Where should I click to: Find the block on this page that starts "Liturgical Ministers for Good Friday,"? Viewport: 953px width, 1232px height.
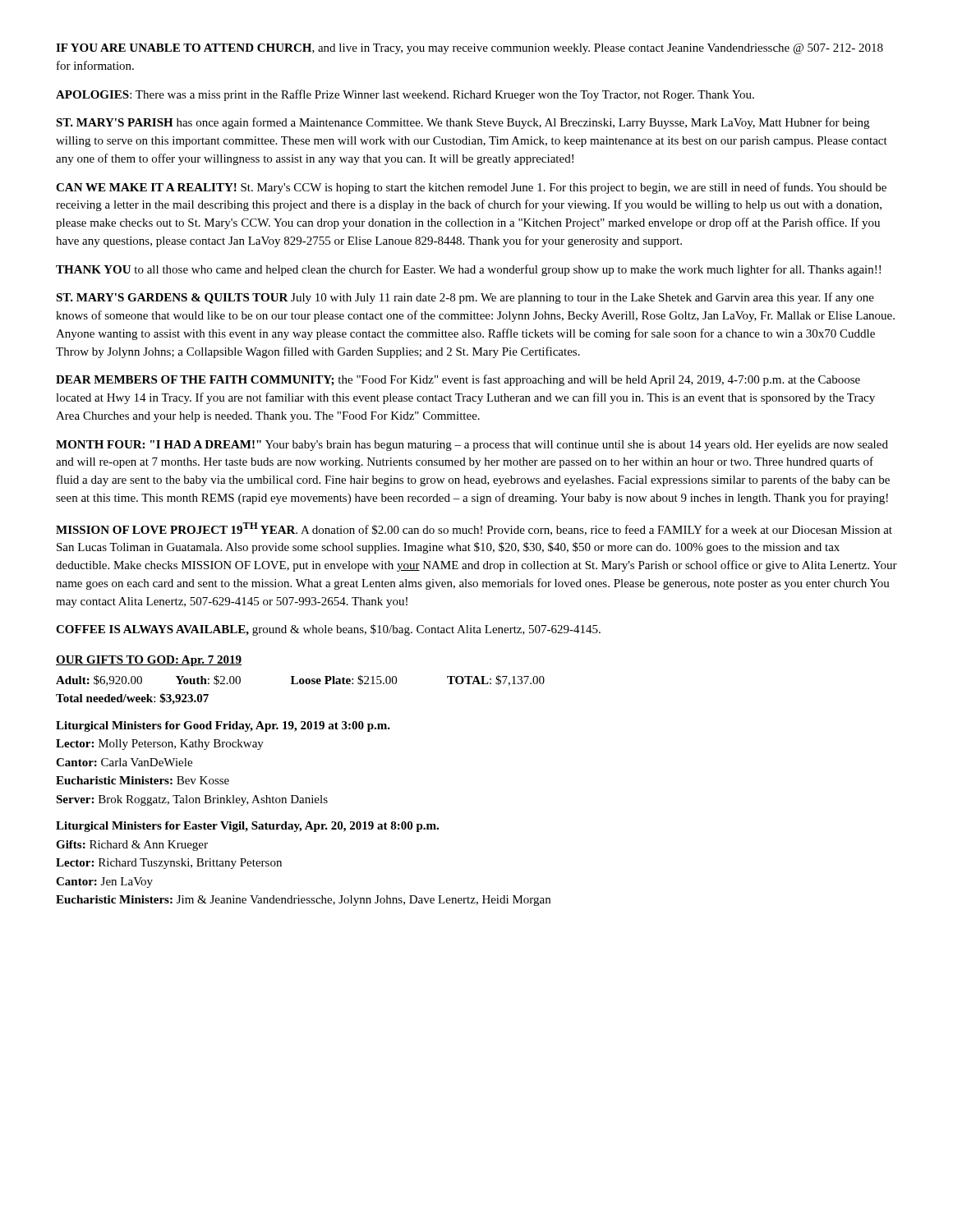223,726
